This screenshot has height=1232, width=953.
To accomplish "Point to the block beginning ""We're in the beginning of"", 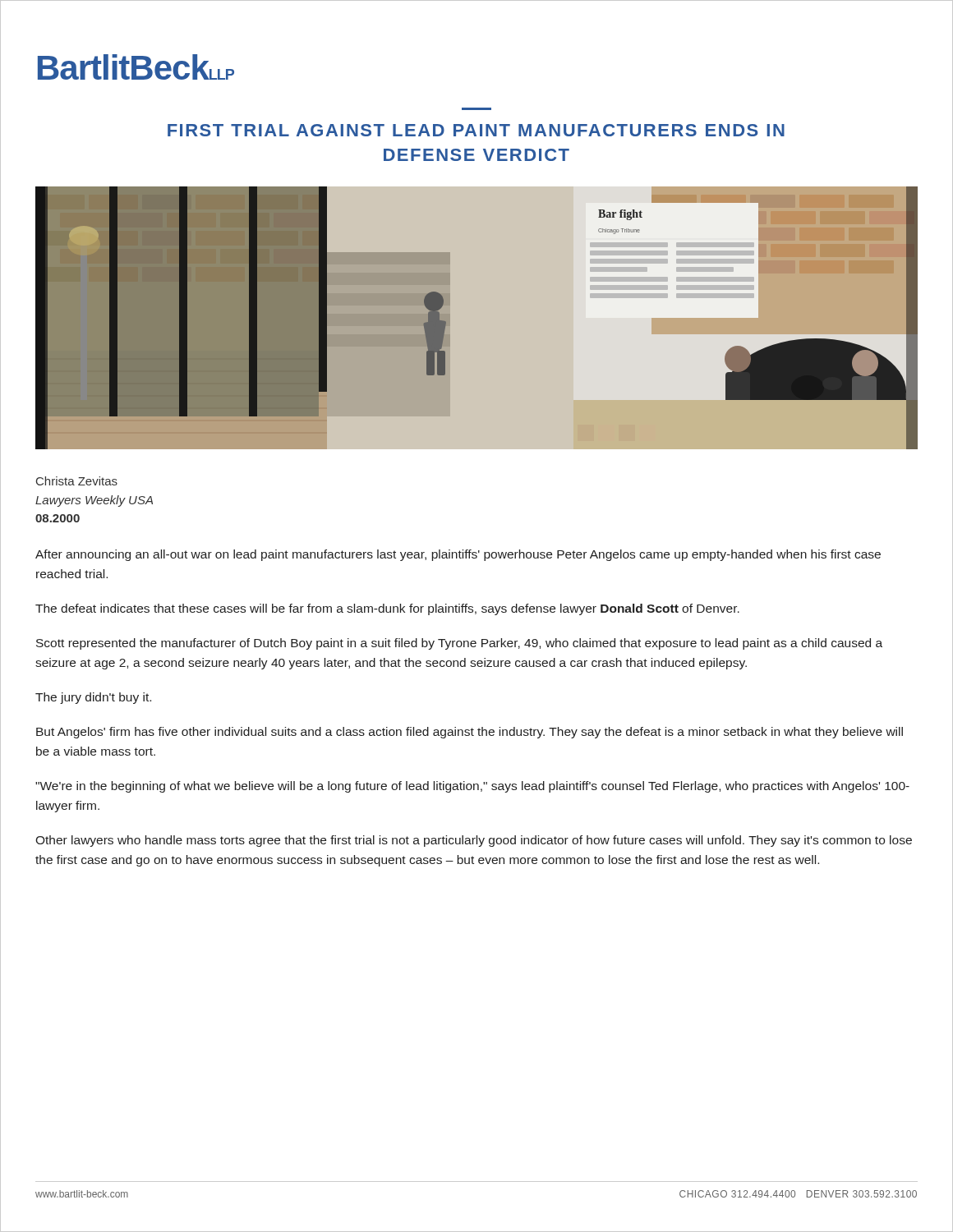I will tap(472, 795).
